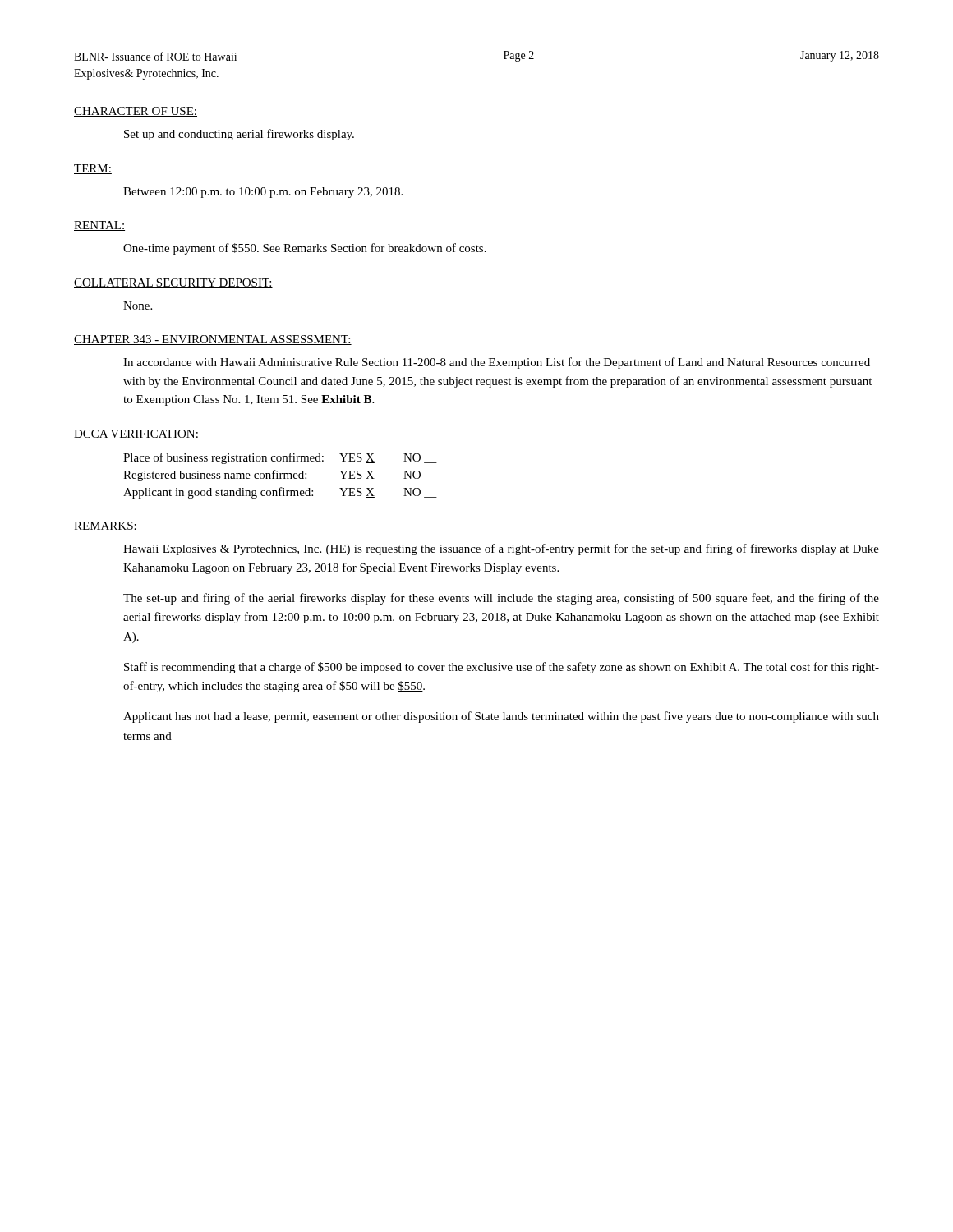953x1232 pixels.
Task: Select the region starting "Staff is recommending that a charge of"
Action: [501, 677]
